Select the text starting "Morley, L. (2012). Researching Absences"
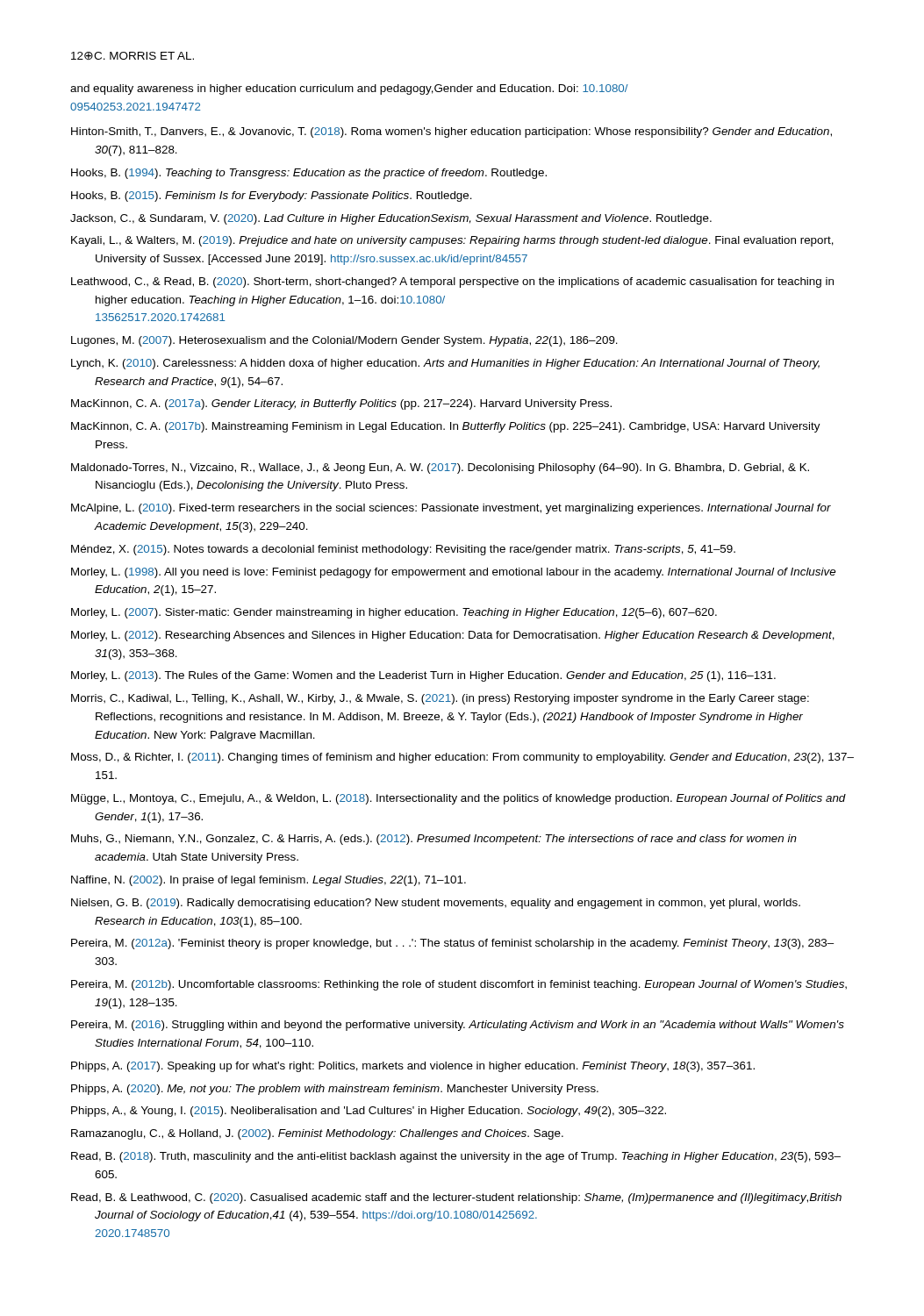This screenshot has width=924, height=1316. pyautogui.click(x=453, y=644)
